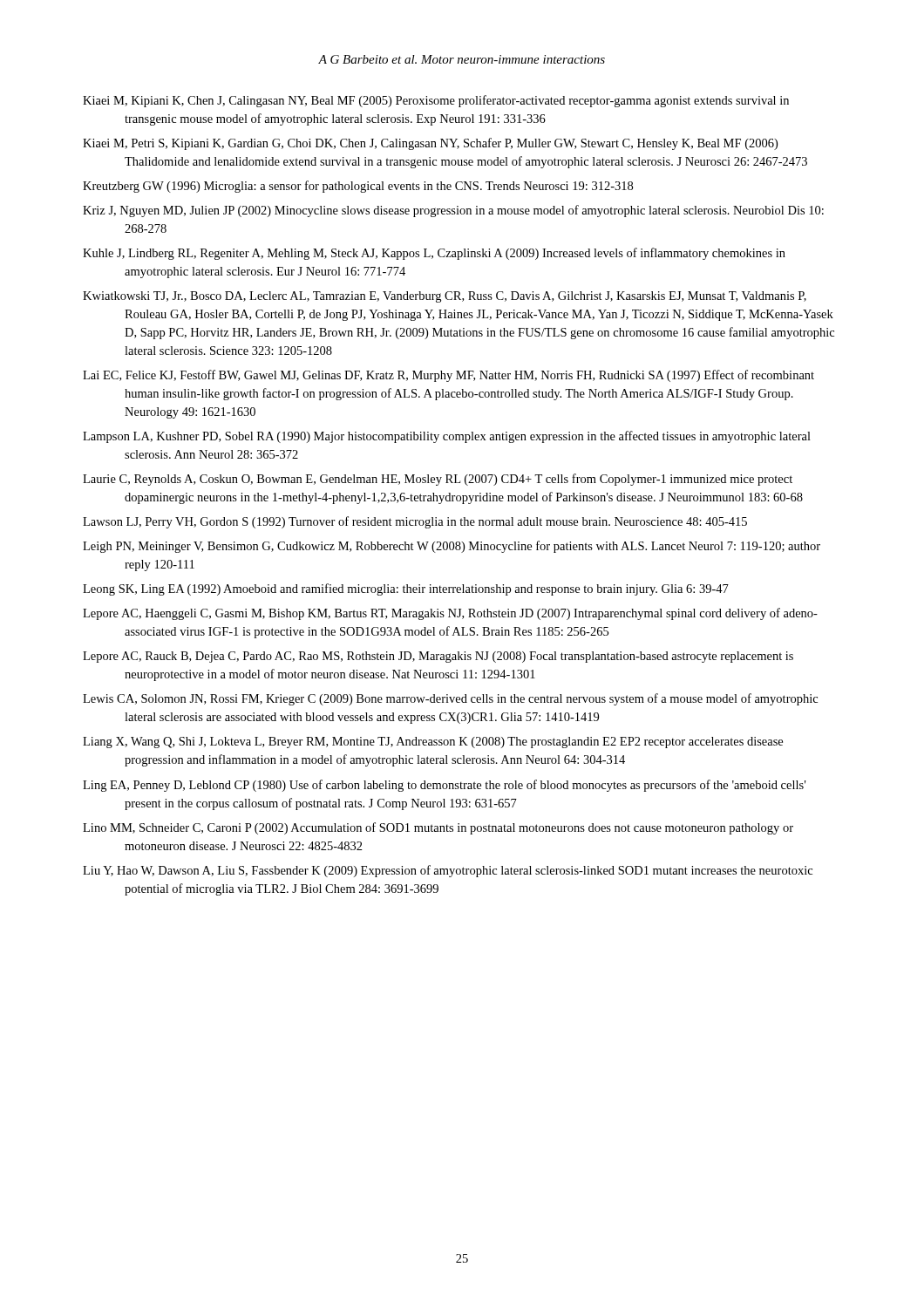Navigate to the passage starting "Kuhle J, Lindberg RL, Regeniter A, Mehling M,"
Viewport: 924px width, 1308px height.
click(434, 262)
